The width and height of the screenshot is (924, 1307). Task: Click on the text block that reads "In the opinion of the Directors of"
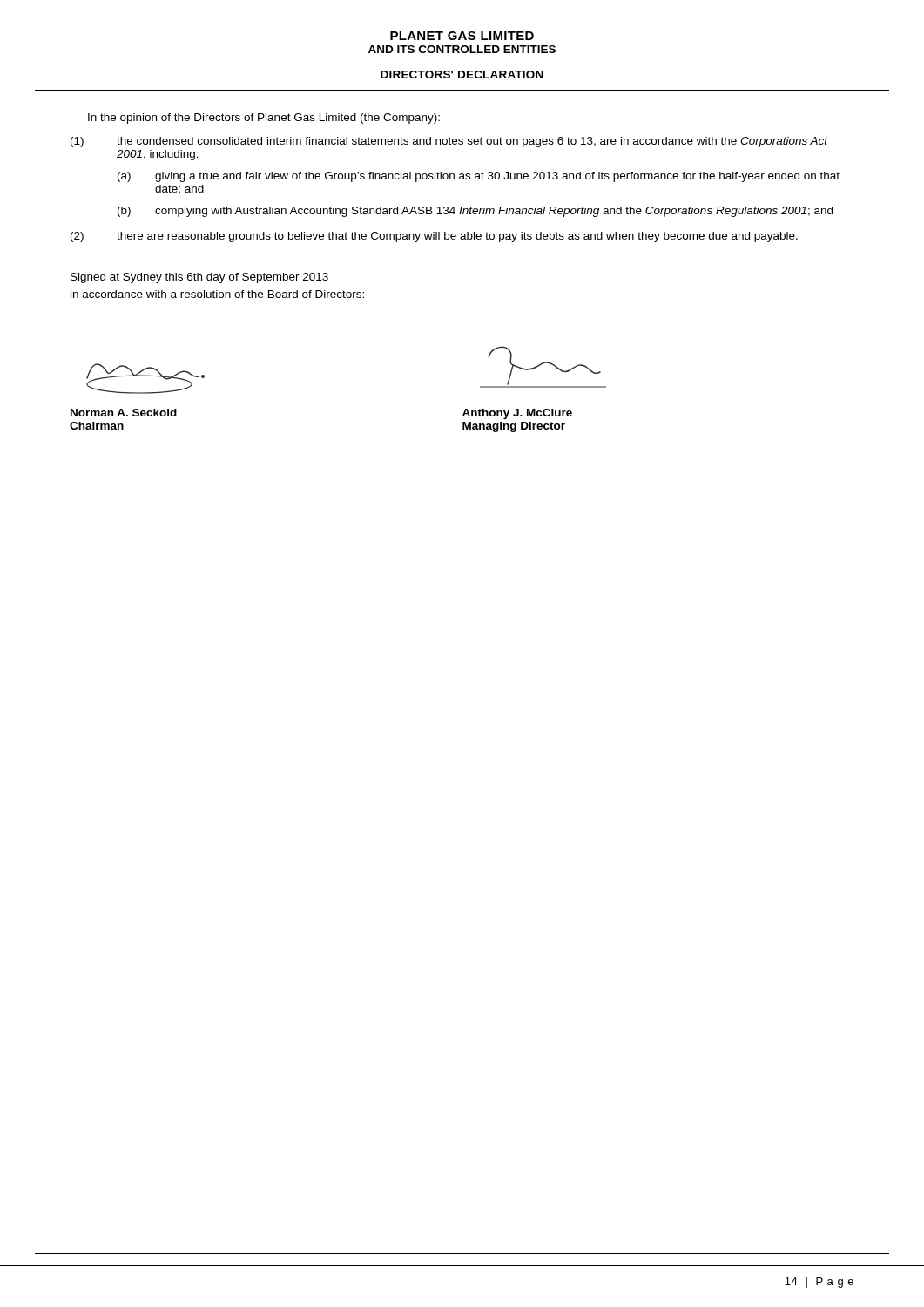(264, 117)
